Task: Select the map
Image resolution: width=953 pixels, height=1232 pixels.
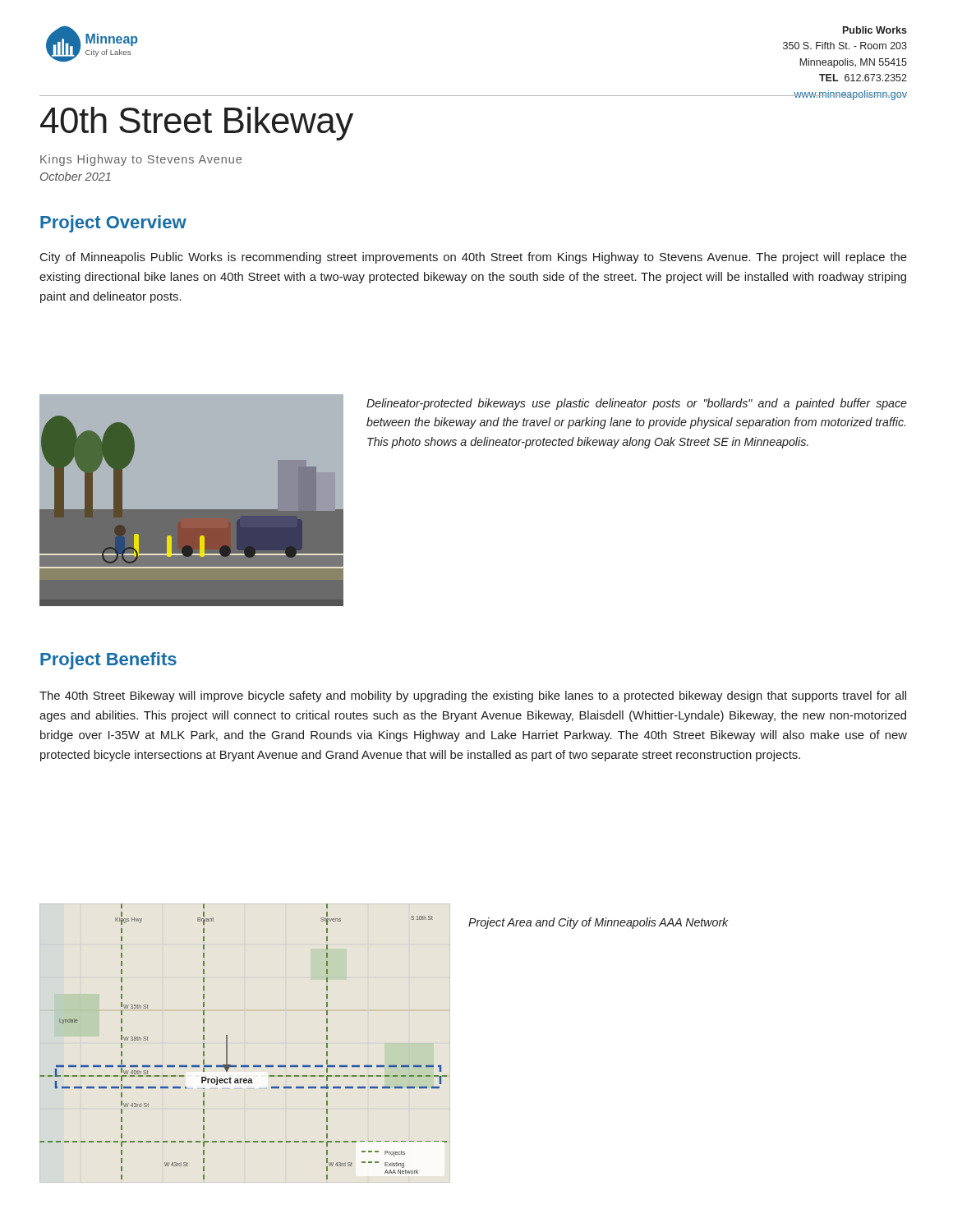Action: (x=245, y=1043)
